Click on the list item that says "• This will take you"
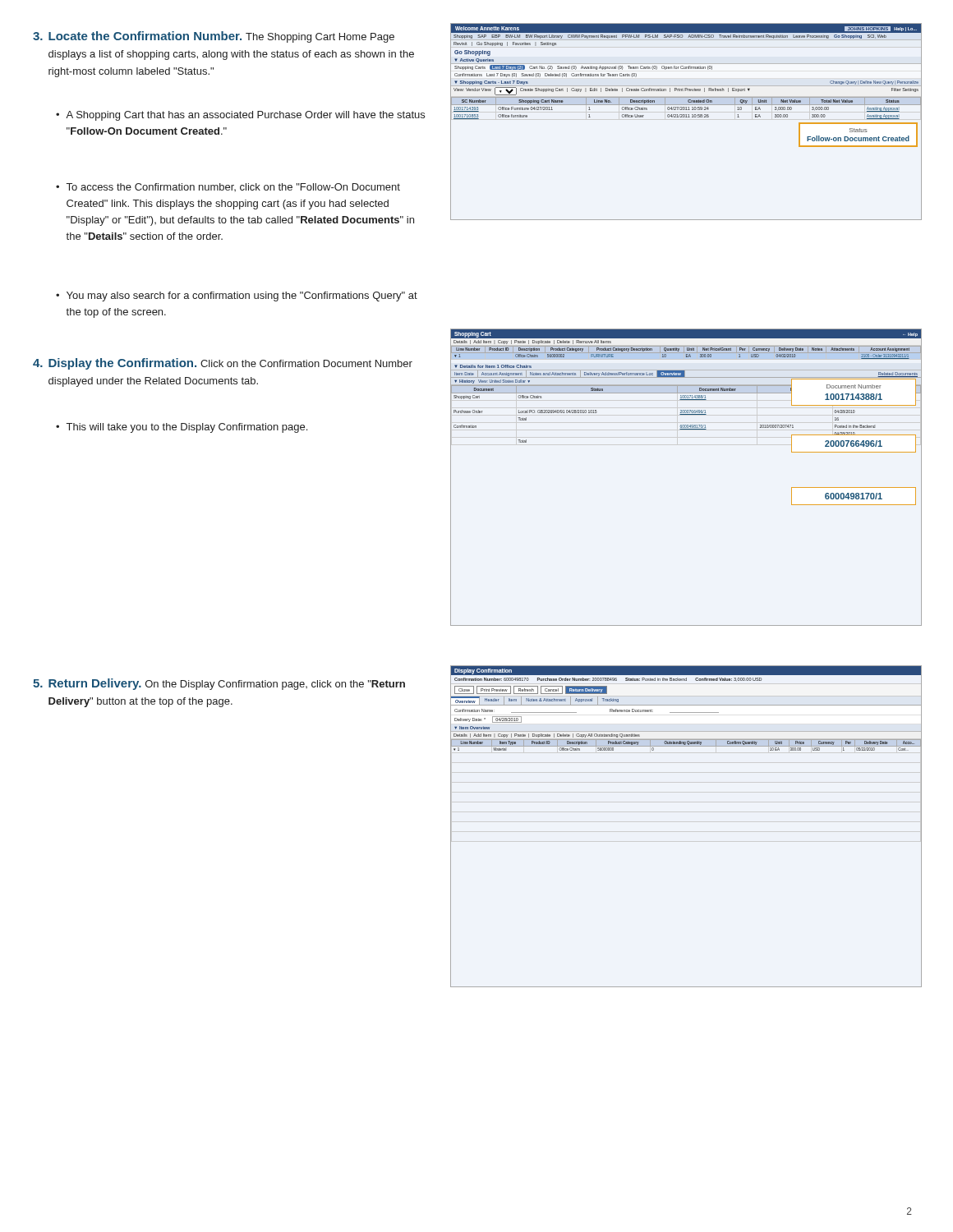The image size is (953, 1232). (241, 427)
